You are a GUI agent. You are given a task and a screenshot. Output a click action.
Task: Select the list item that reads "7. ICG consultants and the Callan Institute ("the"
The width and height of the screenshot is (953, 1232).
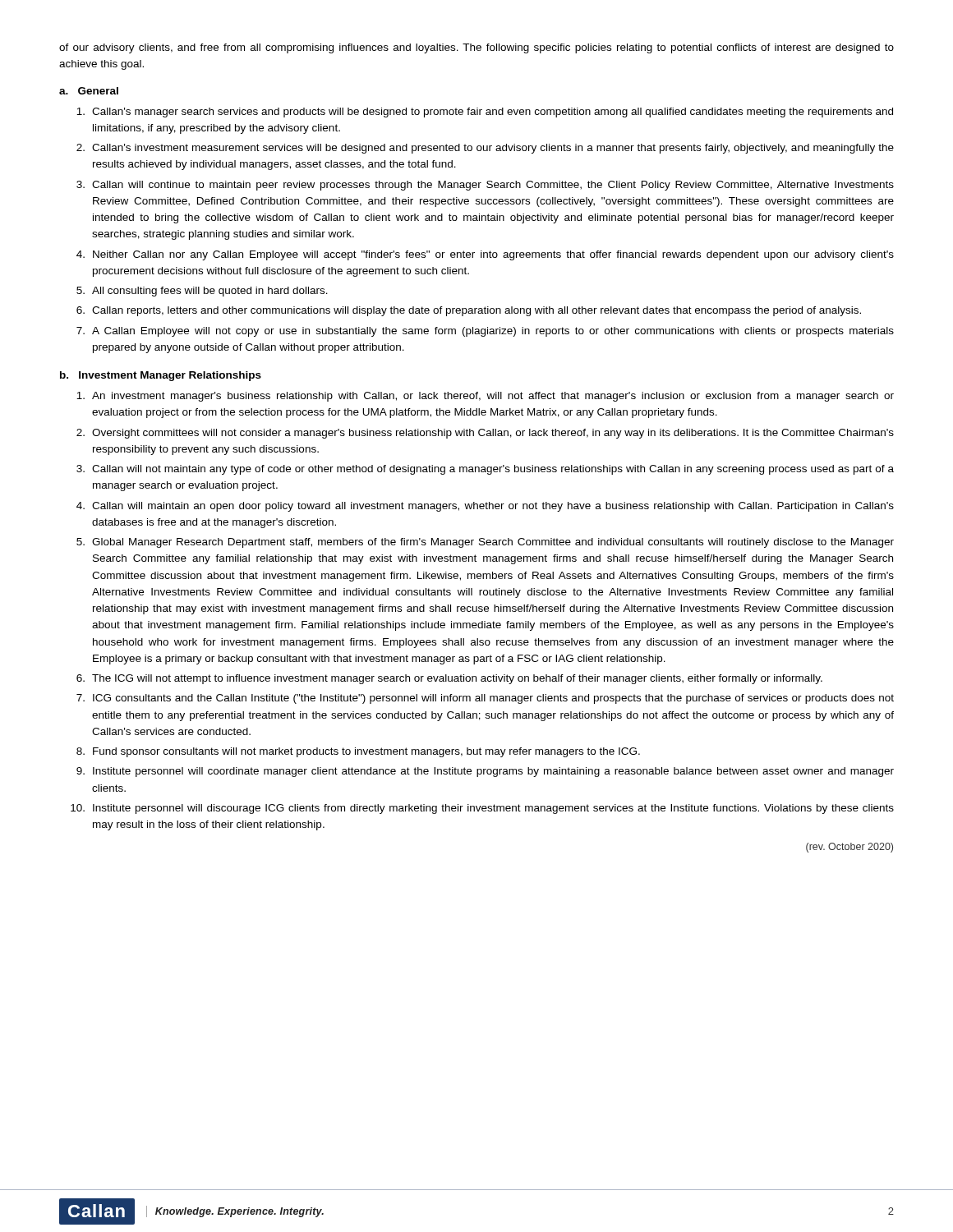pyautogui.click(x=476, y=715)
